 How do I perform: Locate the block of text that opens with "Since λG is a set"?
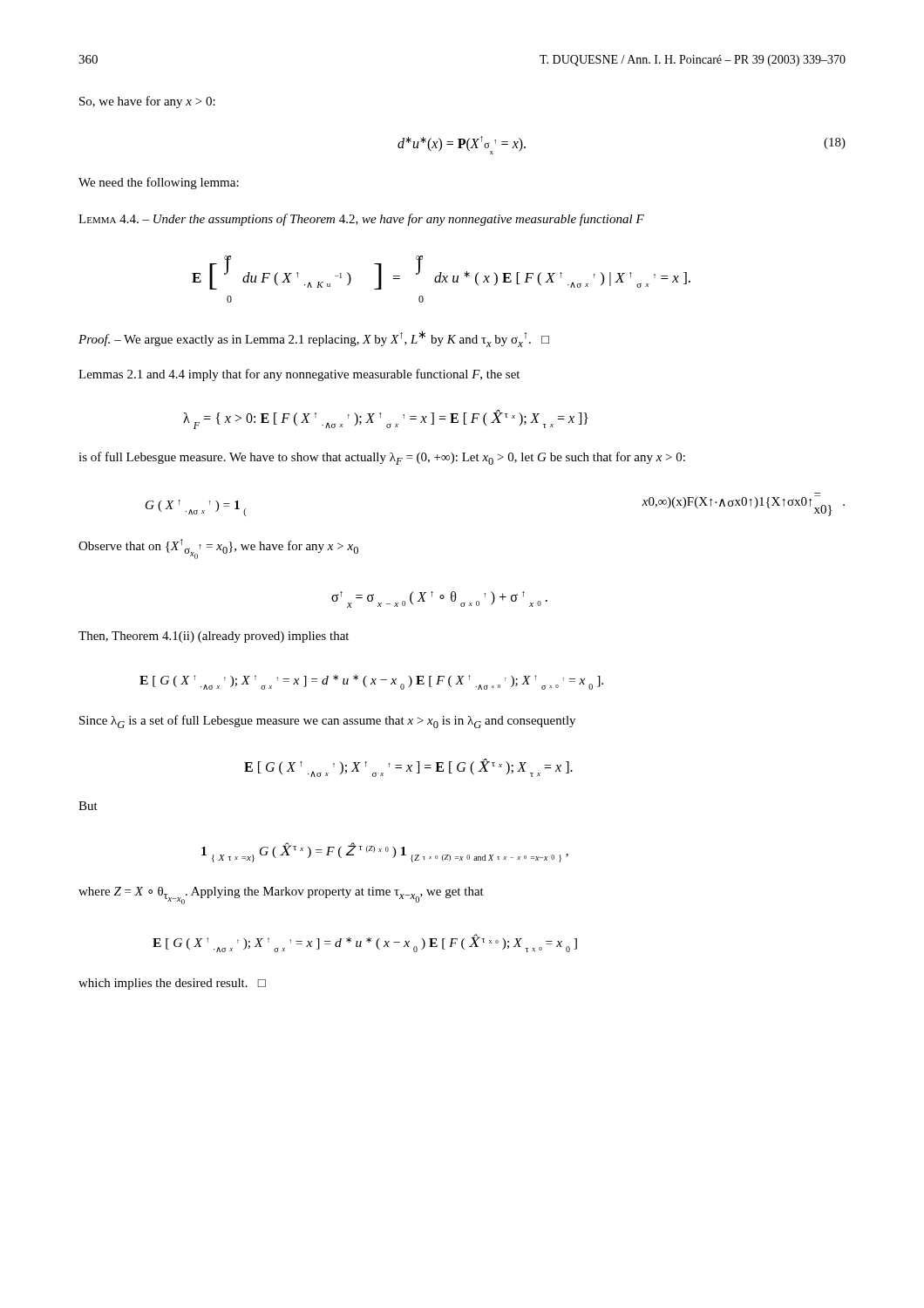pos(327,722)
